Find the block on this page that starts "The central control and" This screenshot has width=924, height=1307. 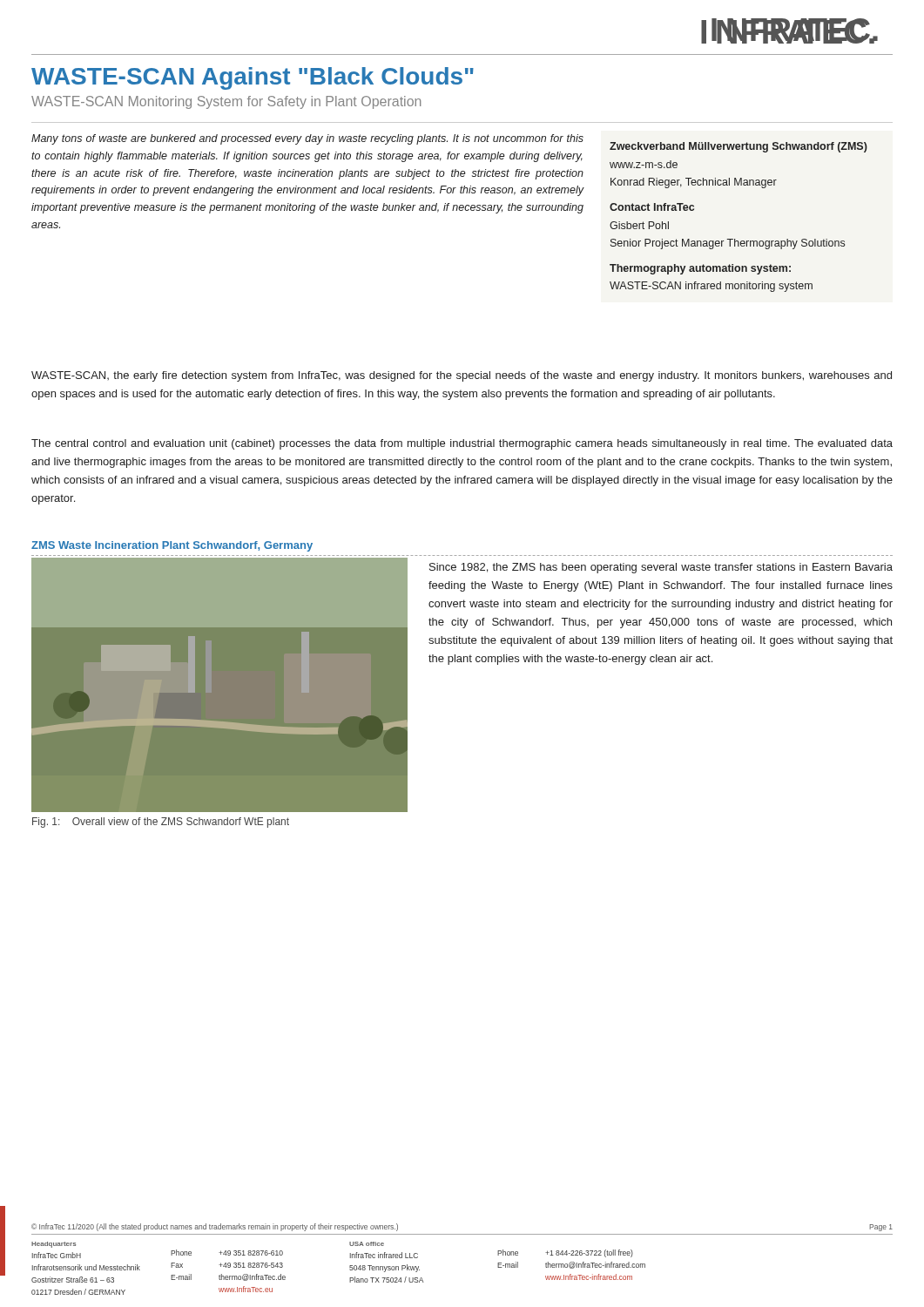tap(462, 471)
